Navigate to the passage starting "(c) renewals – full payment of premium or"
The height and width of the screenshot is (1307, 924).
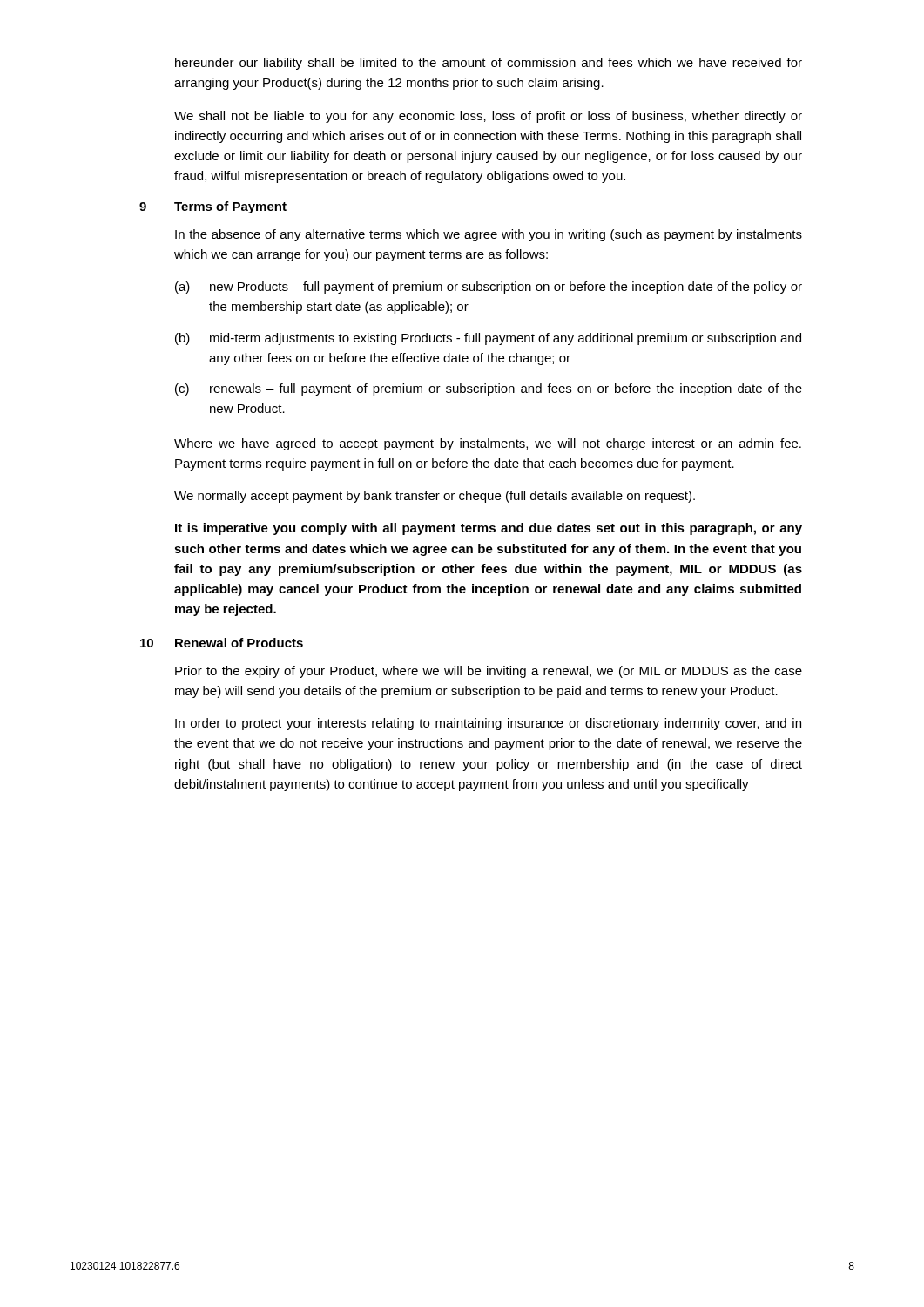[x=488, y=398]
